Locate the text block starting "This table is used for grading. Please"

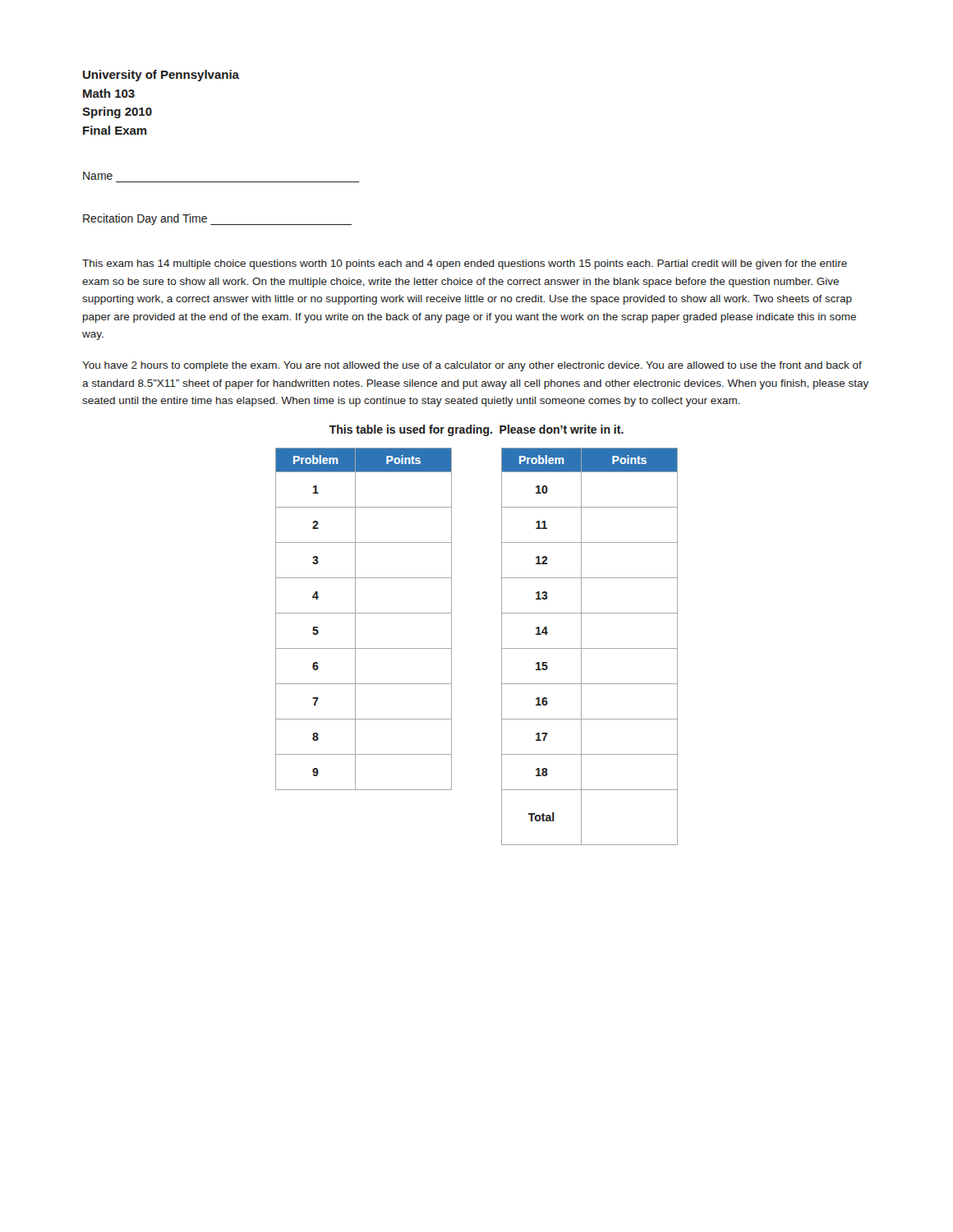point(476,429)
